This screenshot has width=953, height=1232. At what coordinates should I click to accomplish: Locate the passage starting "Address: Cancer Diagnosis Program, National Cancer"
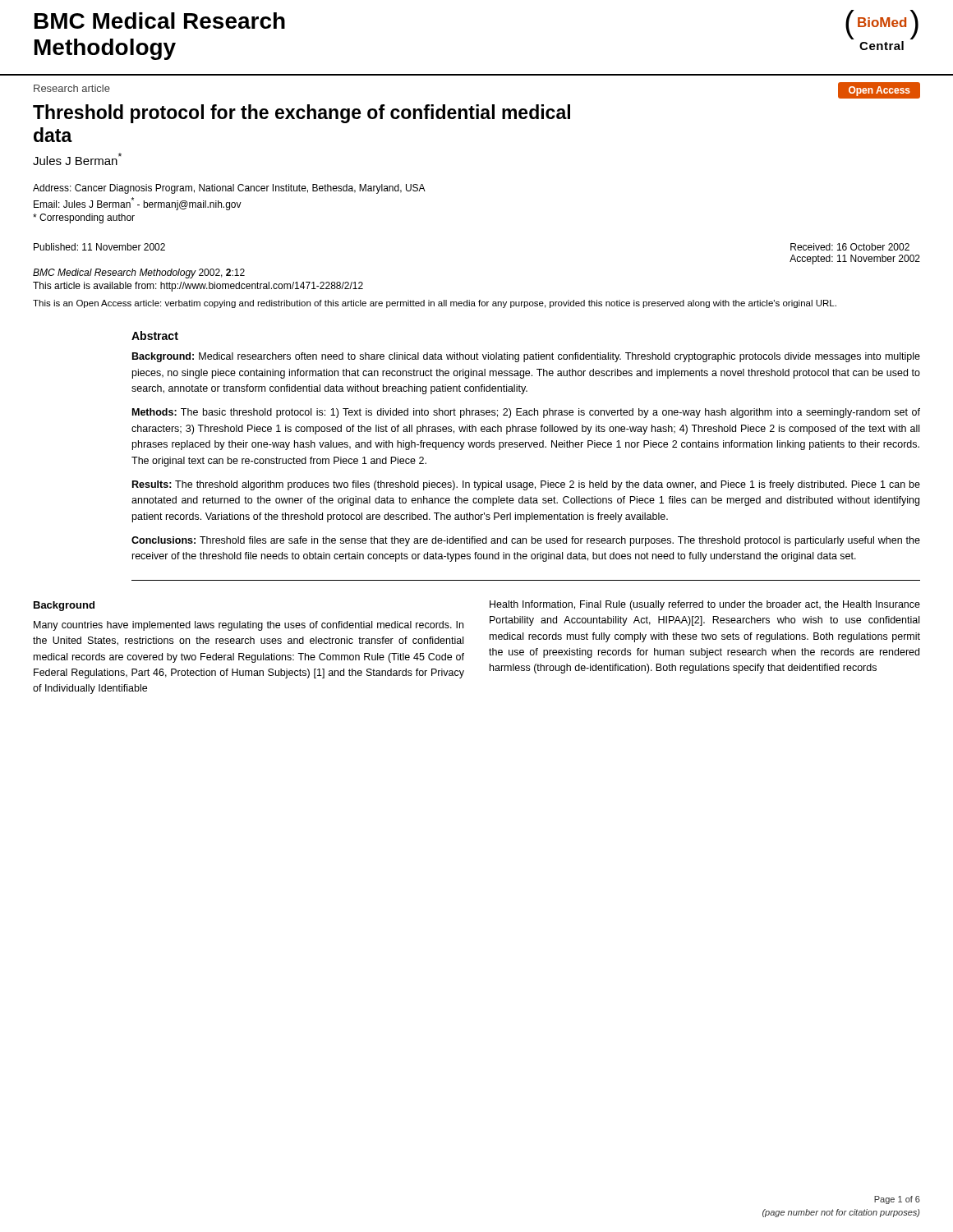click(229, 188)
